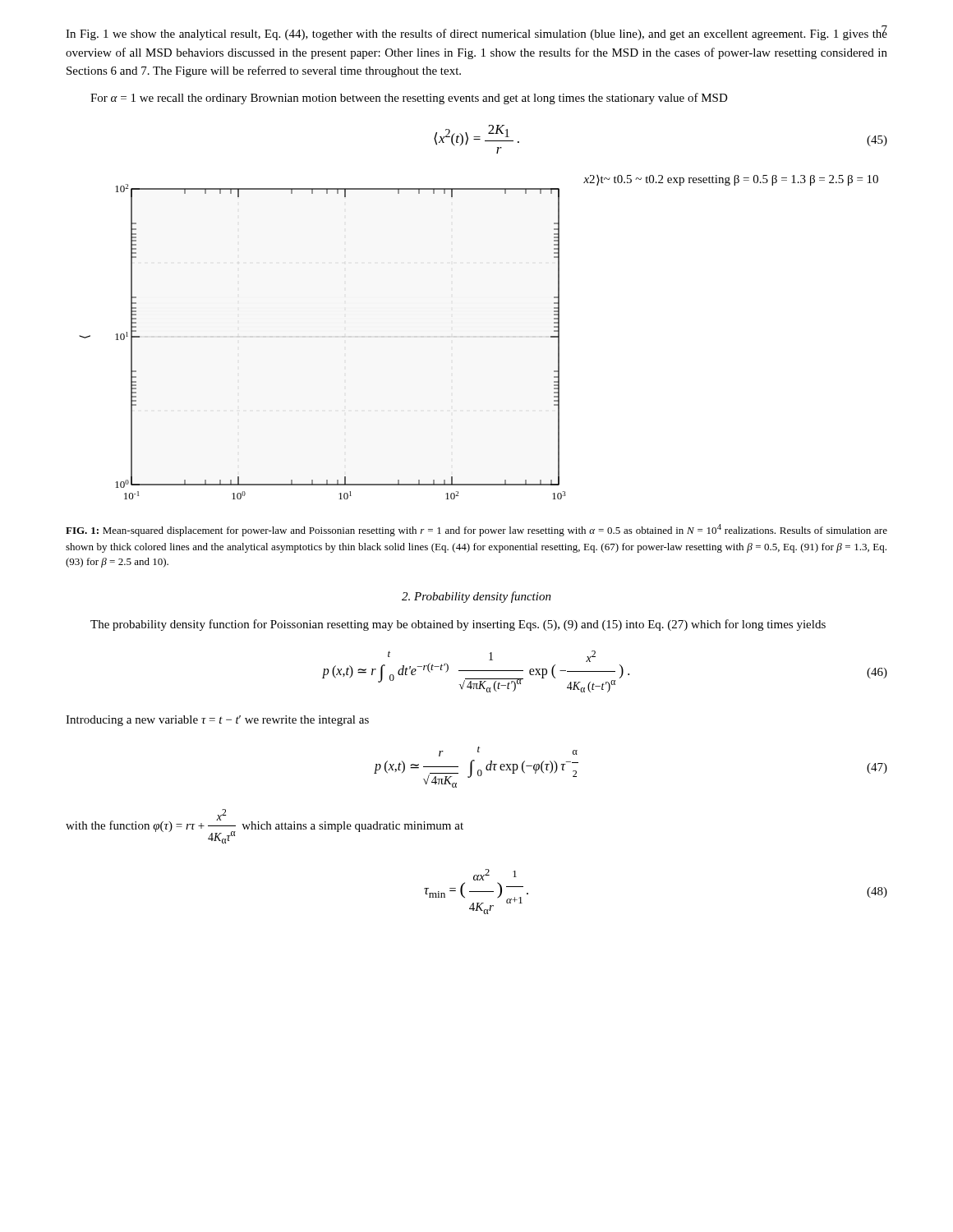This screenshot has width=953, height=1232.
Task: Find the continuous plot
Action: [476, 345]
